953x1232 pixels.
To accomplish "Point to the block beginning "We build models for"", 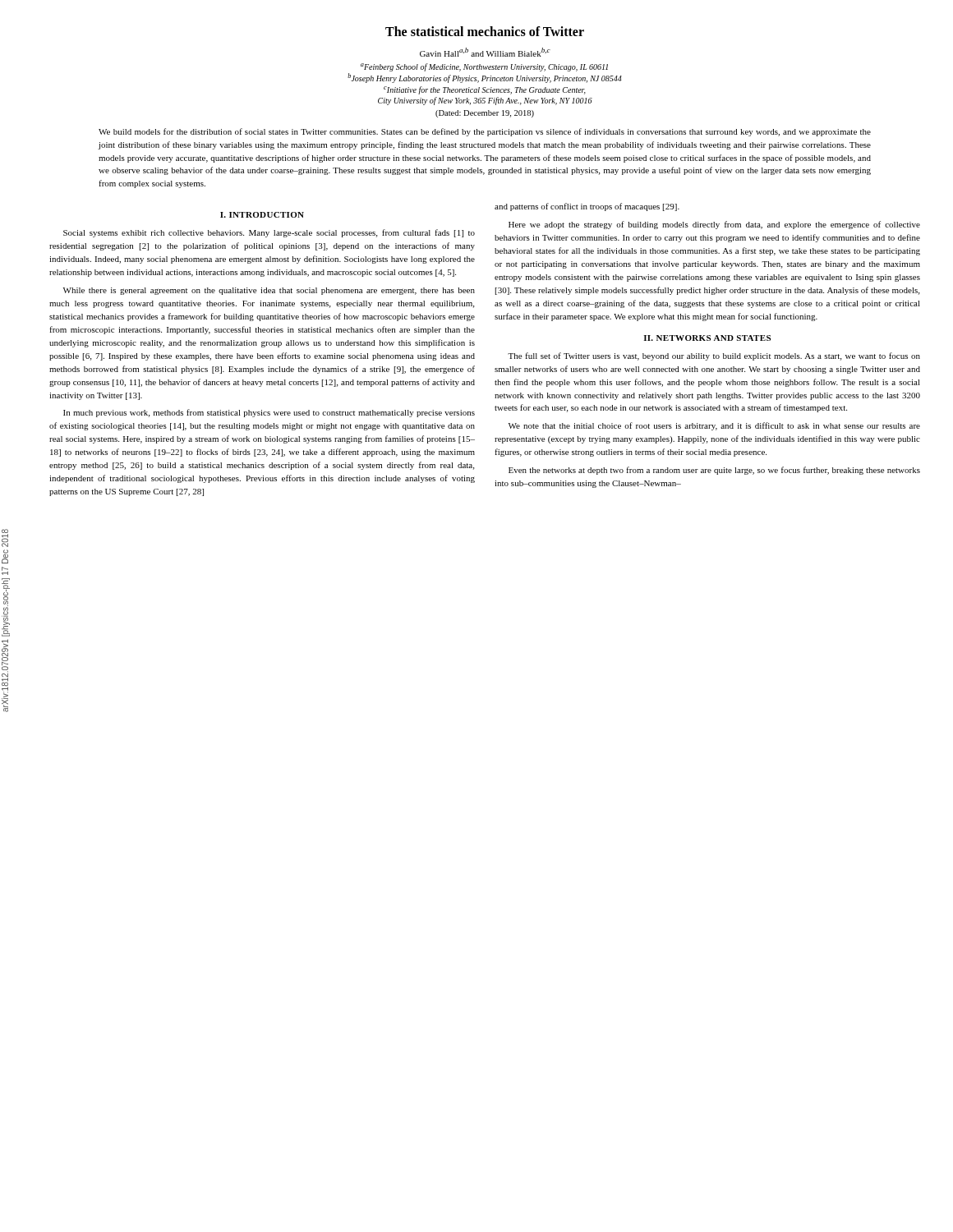I will coord(485,157).
